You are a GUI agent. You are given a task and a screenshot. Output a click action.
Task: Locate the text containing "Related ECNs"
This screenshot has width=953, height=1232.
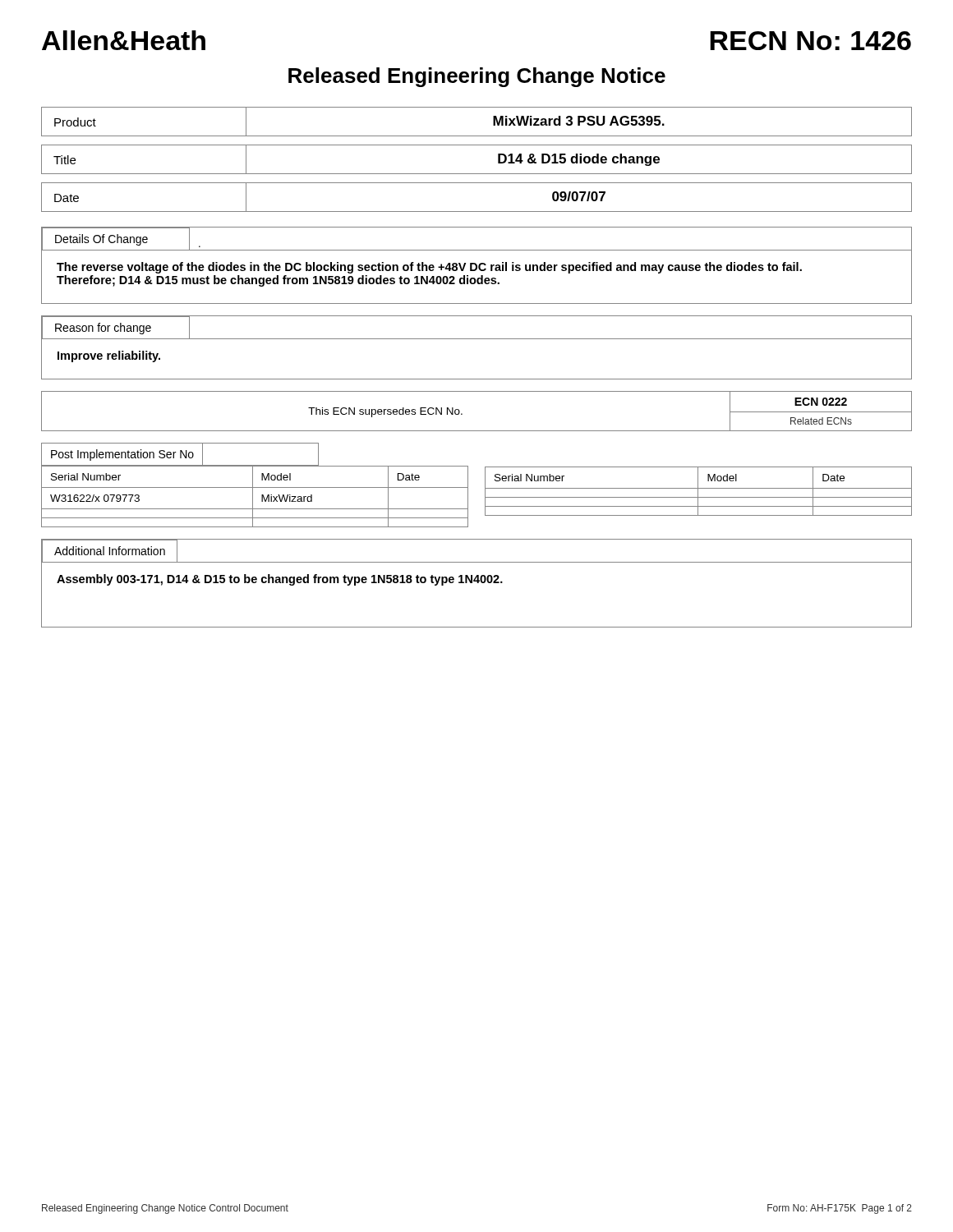coord(821,421)
